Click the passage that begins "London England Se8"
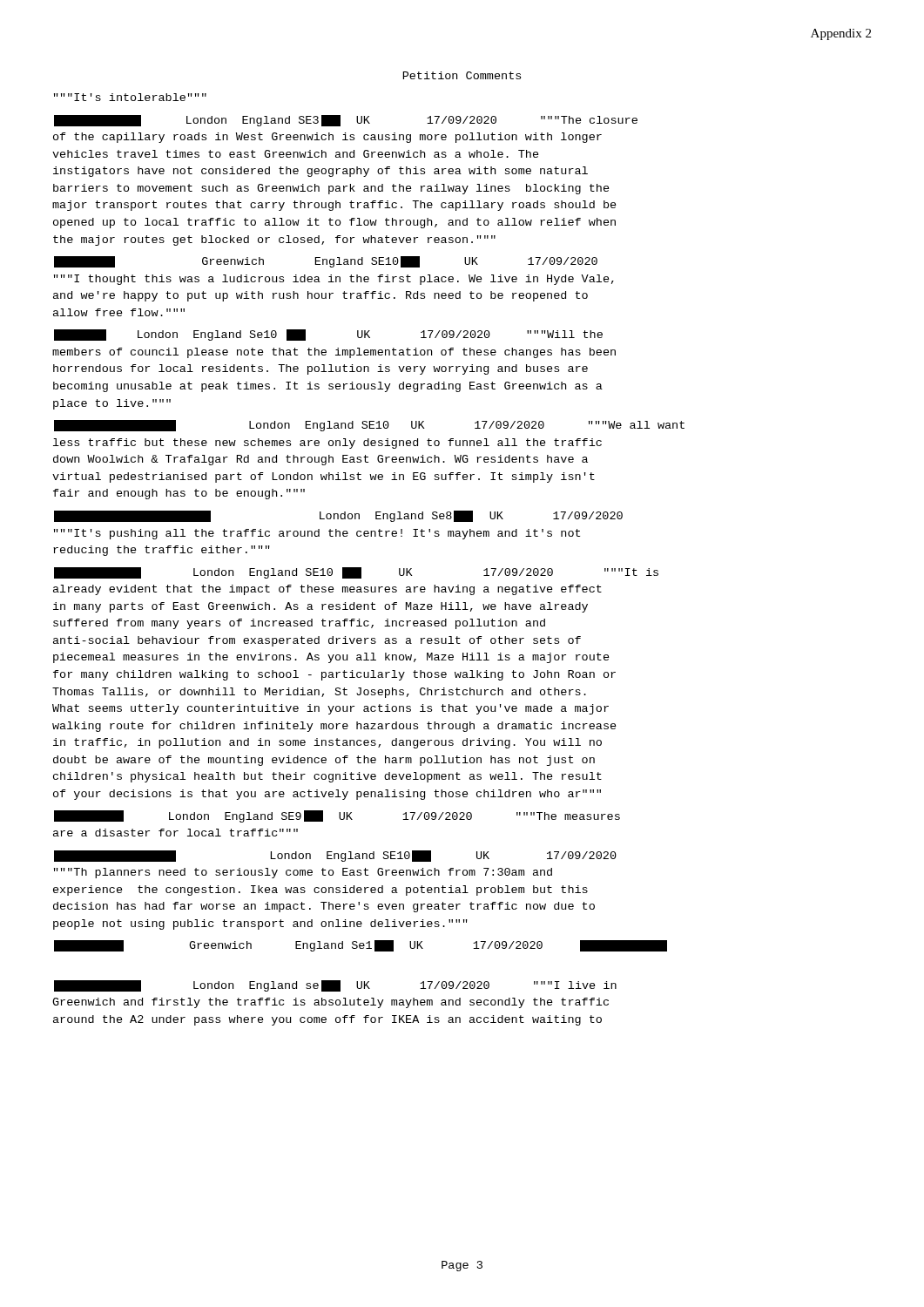The height and width of the screenshot is (1307, 924). (x=338, y=533)
